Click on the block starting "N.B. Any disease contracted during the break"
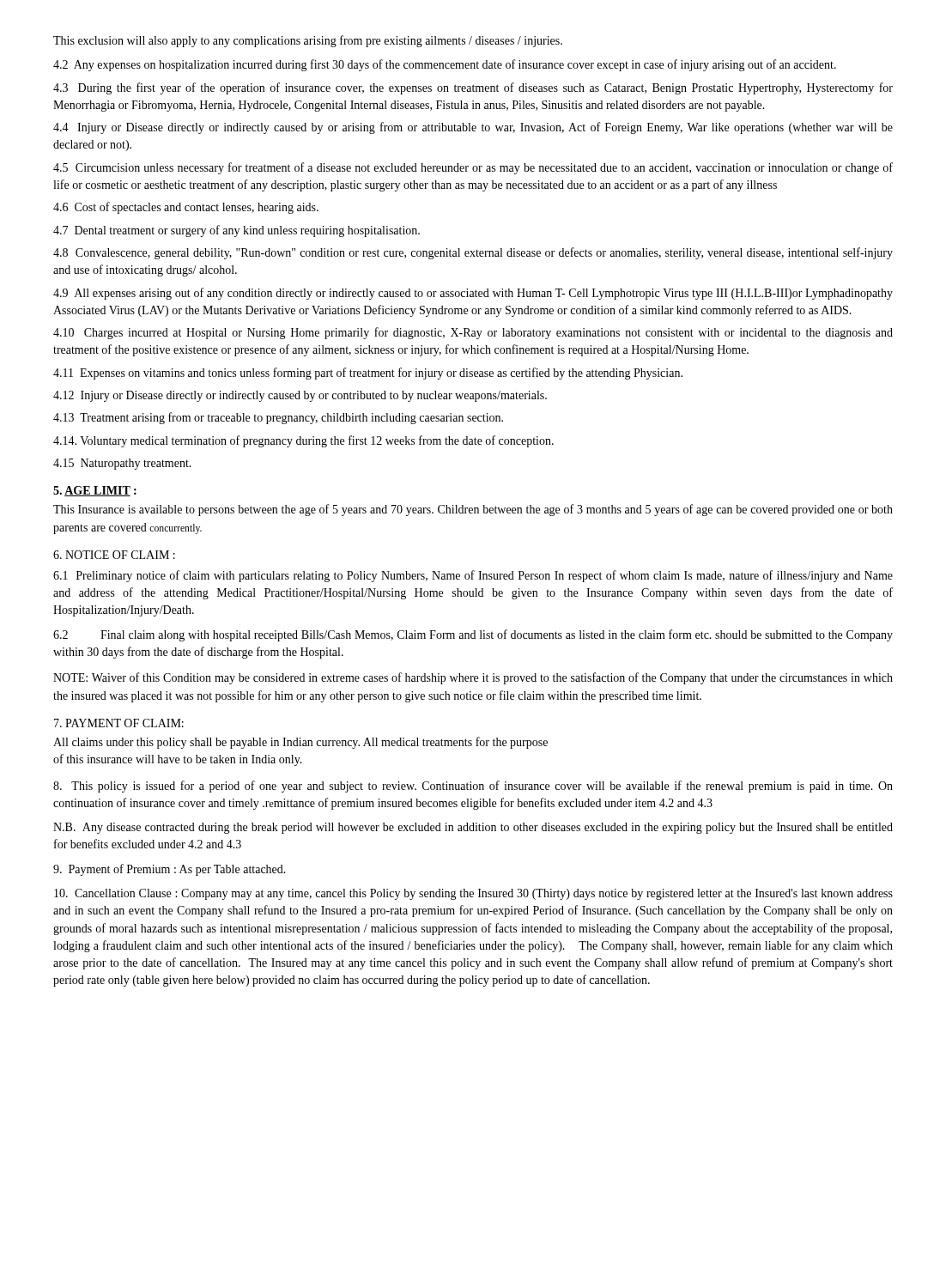Viewport: 946px width, 1288px height. (x=473, y=837)
